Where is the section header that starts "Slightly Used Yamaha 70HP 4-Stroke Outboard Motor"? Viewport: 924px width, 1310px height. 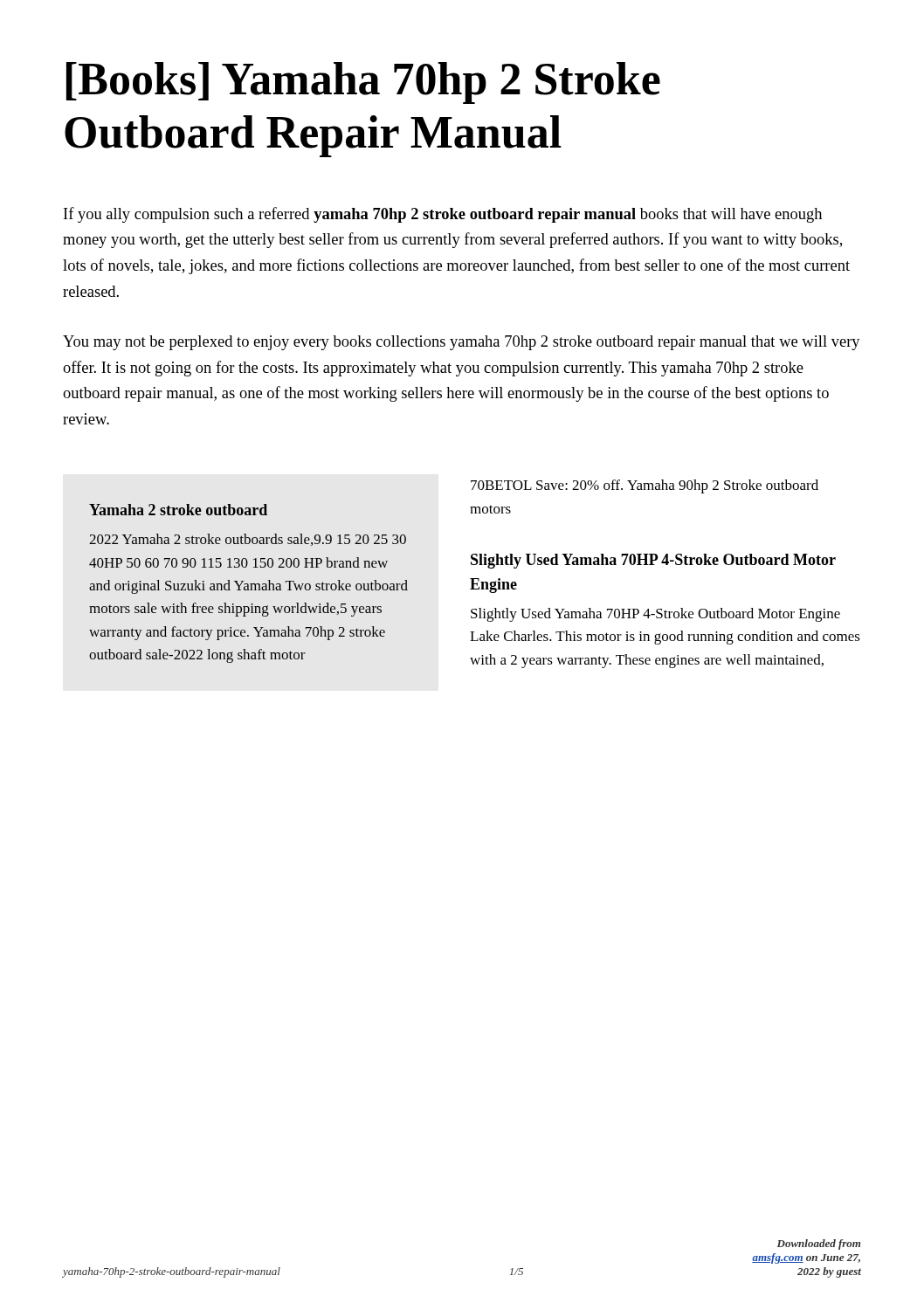653,572
